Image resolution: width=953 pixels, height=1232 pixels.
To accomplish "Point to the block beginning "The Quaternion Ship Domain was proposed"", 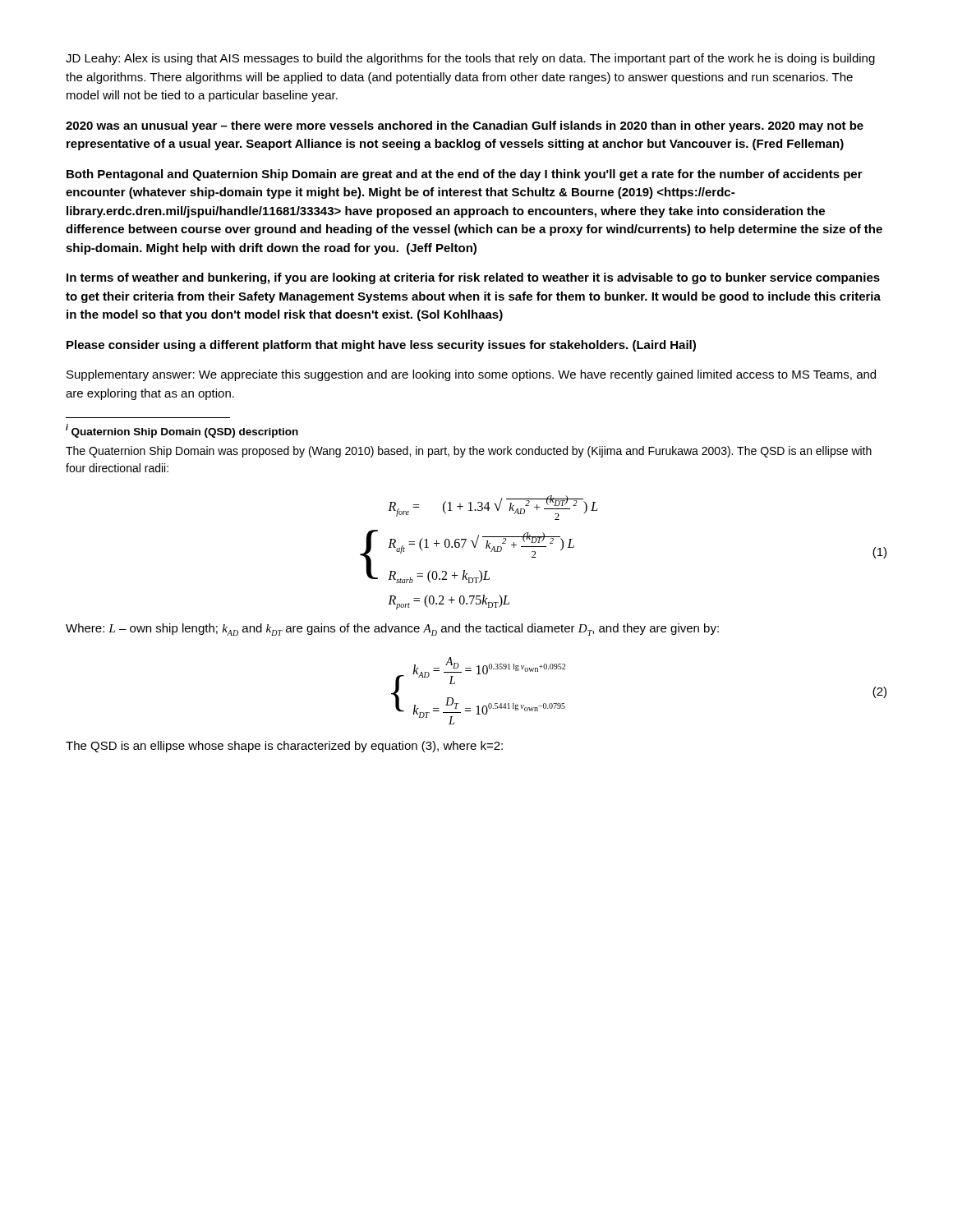I will [x=469, y=459].
